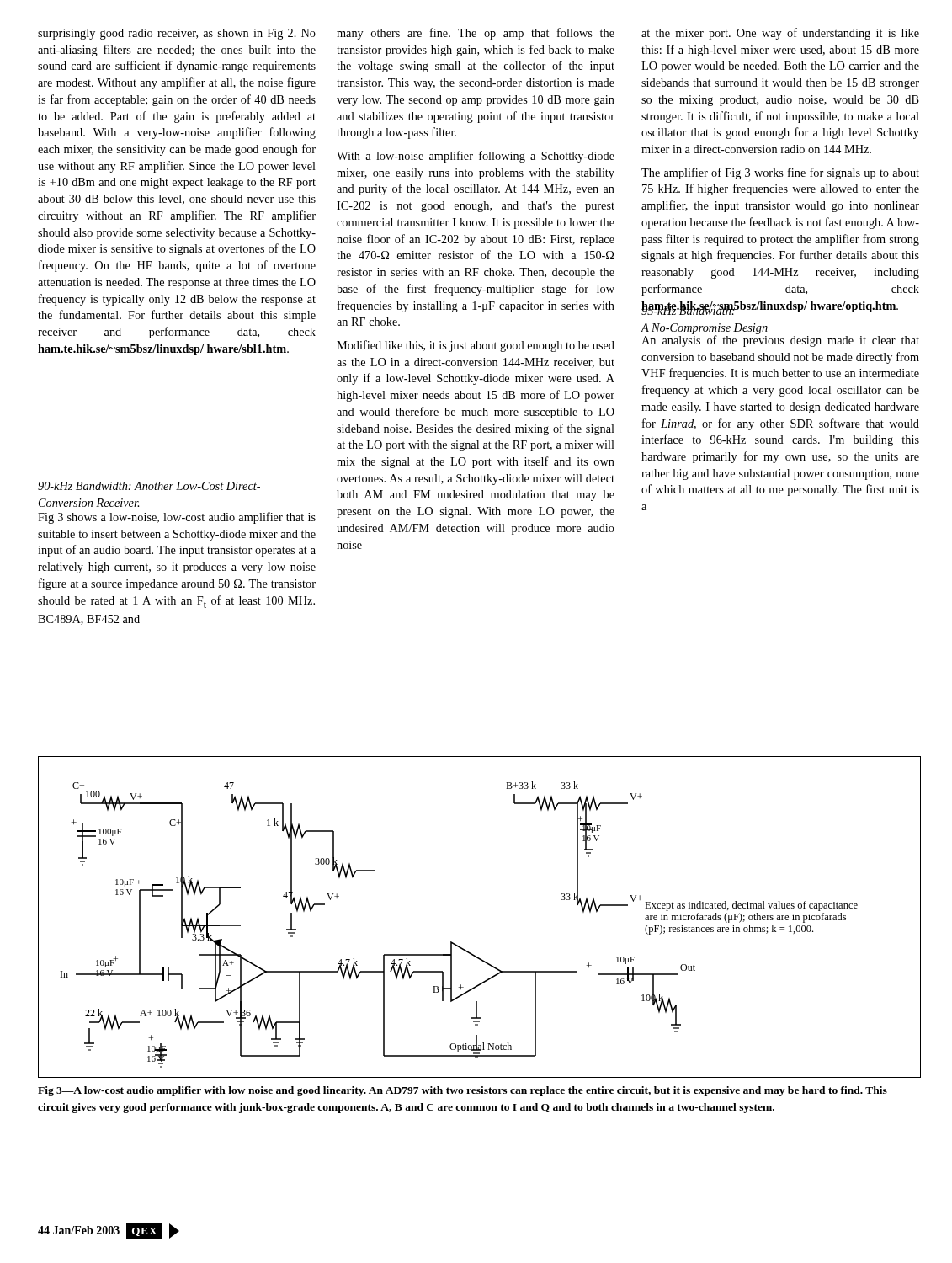Image resolution: width=952 pixels, height=1263 pixels.
Task: Locate the text block starting "Fig 3—A low-cost audio"
Action: (x=462, y=1098)
